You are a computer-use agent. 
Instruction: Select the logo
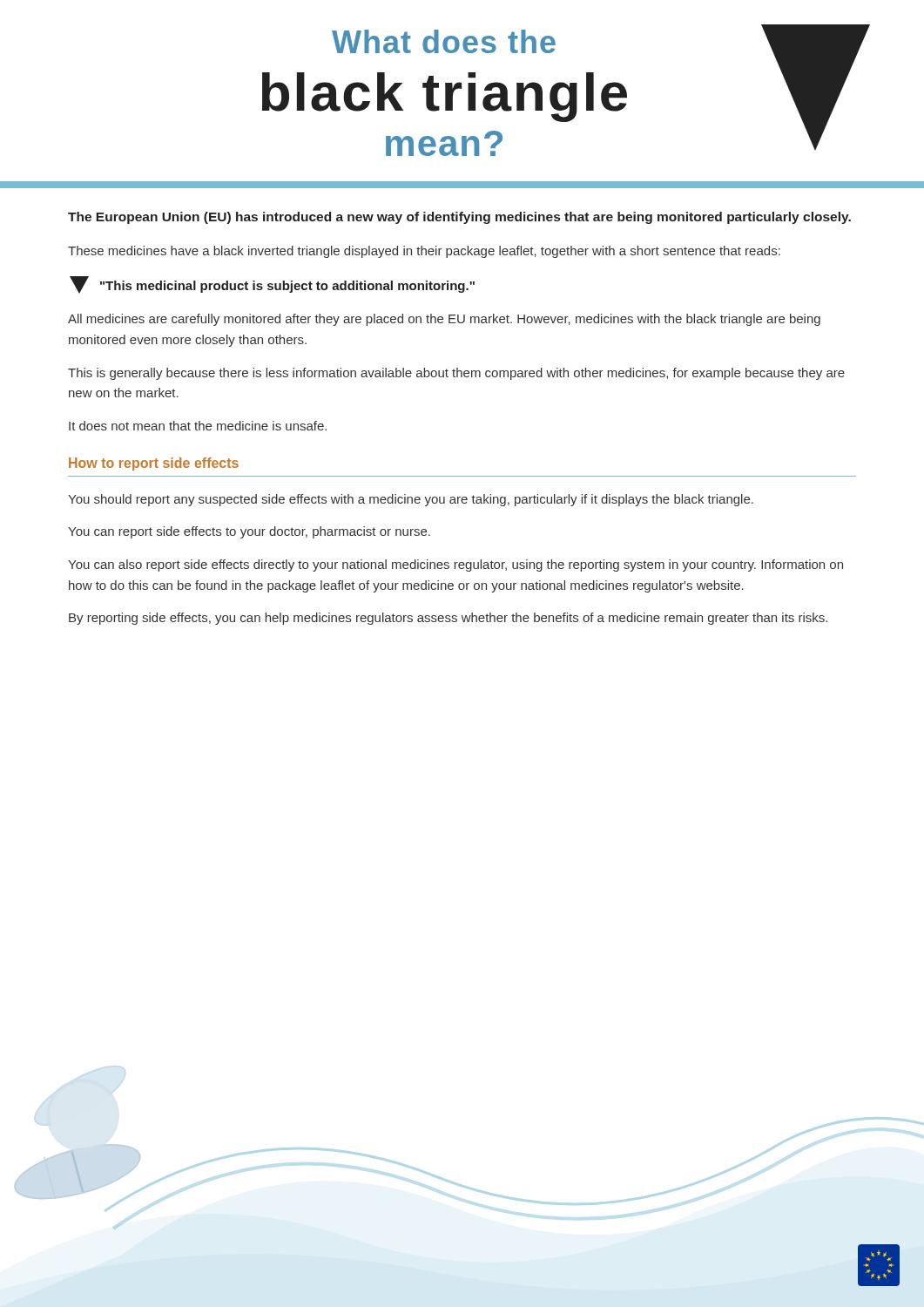(879, 1267)
